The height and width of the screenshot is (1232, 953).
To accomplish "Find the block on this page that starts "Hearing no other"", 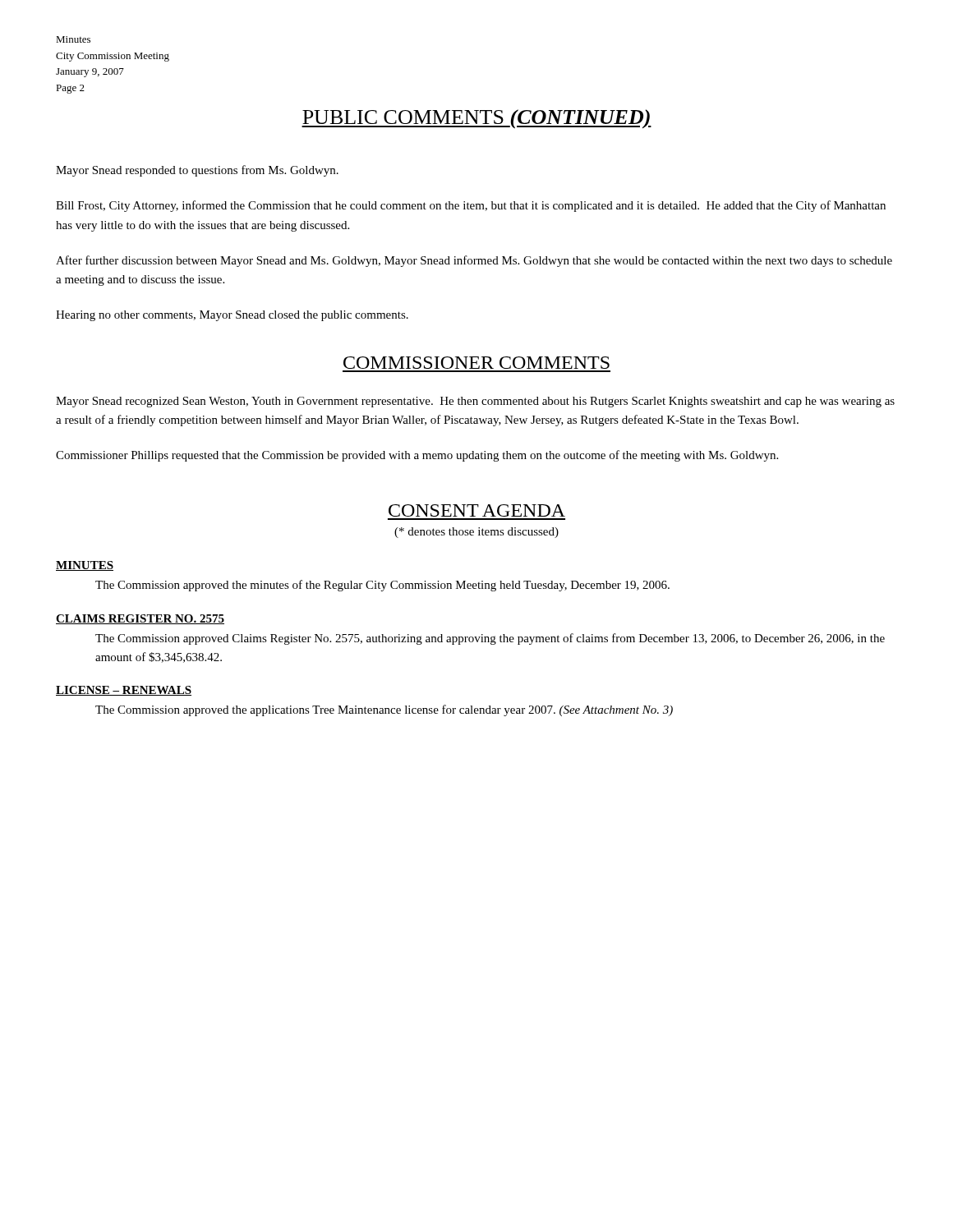I will click(232, 315).
